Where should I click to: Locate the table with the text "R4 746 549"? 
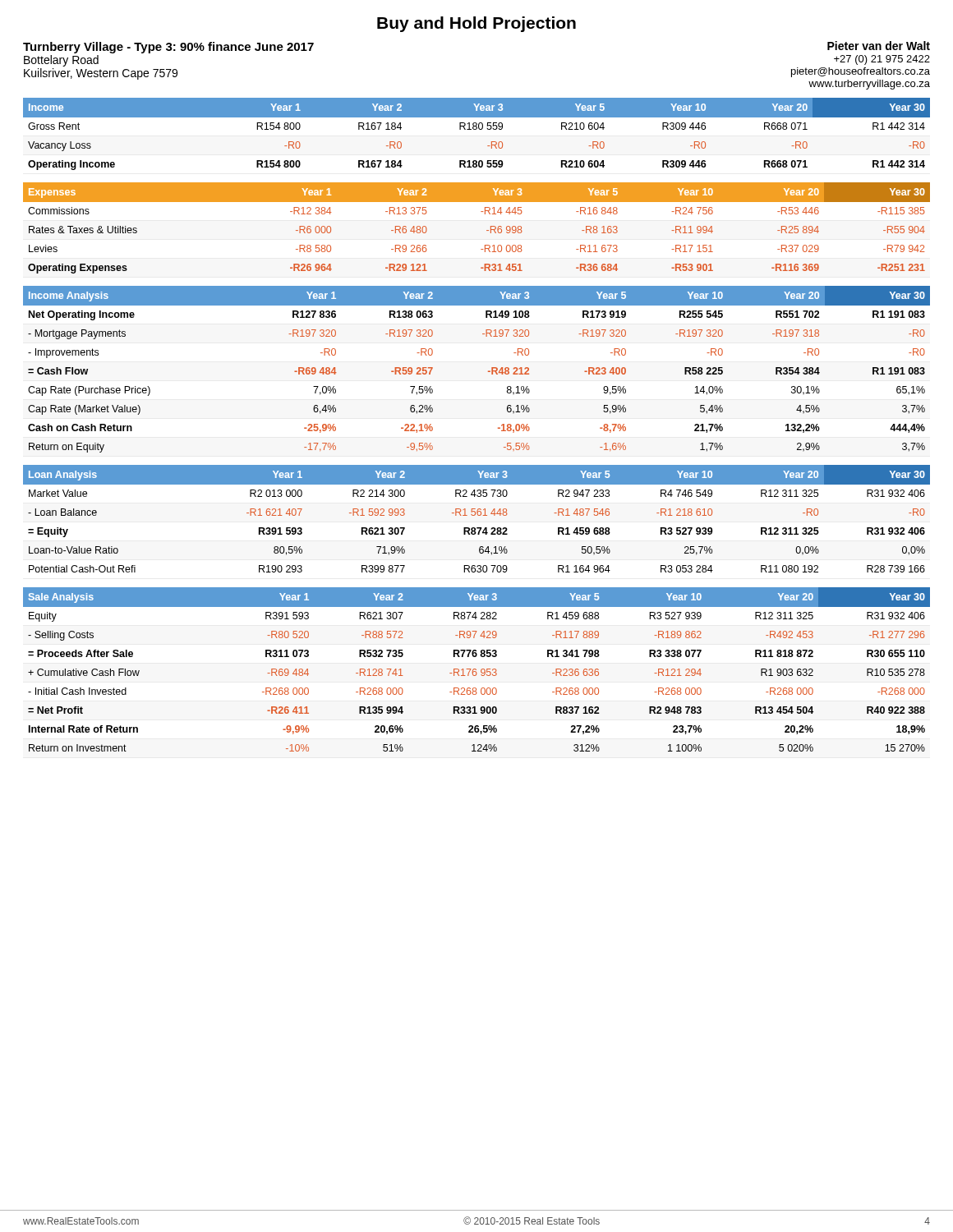point(476,522)
